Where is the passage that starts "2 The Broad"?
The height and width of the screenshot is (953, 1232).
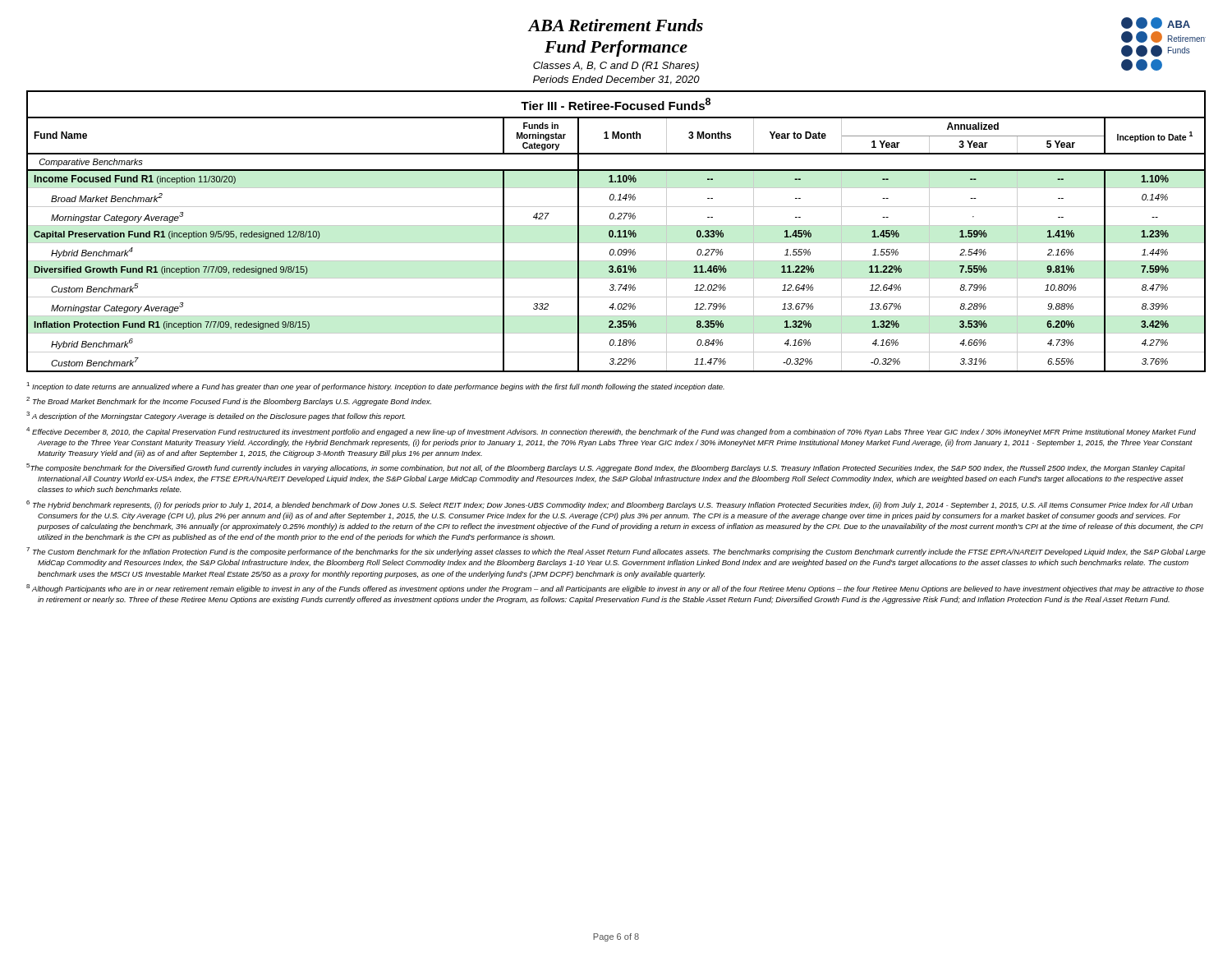[229, 401]
